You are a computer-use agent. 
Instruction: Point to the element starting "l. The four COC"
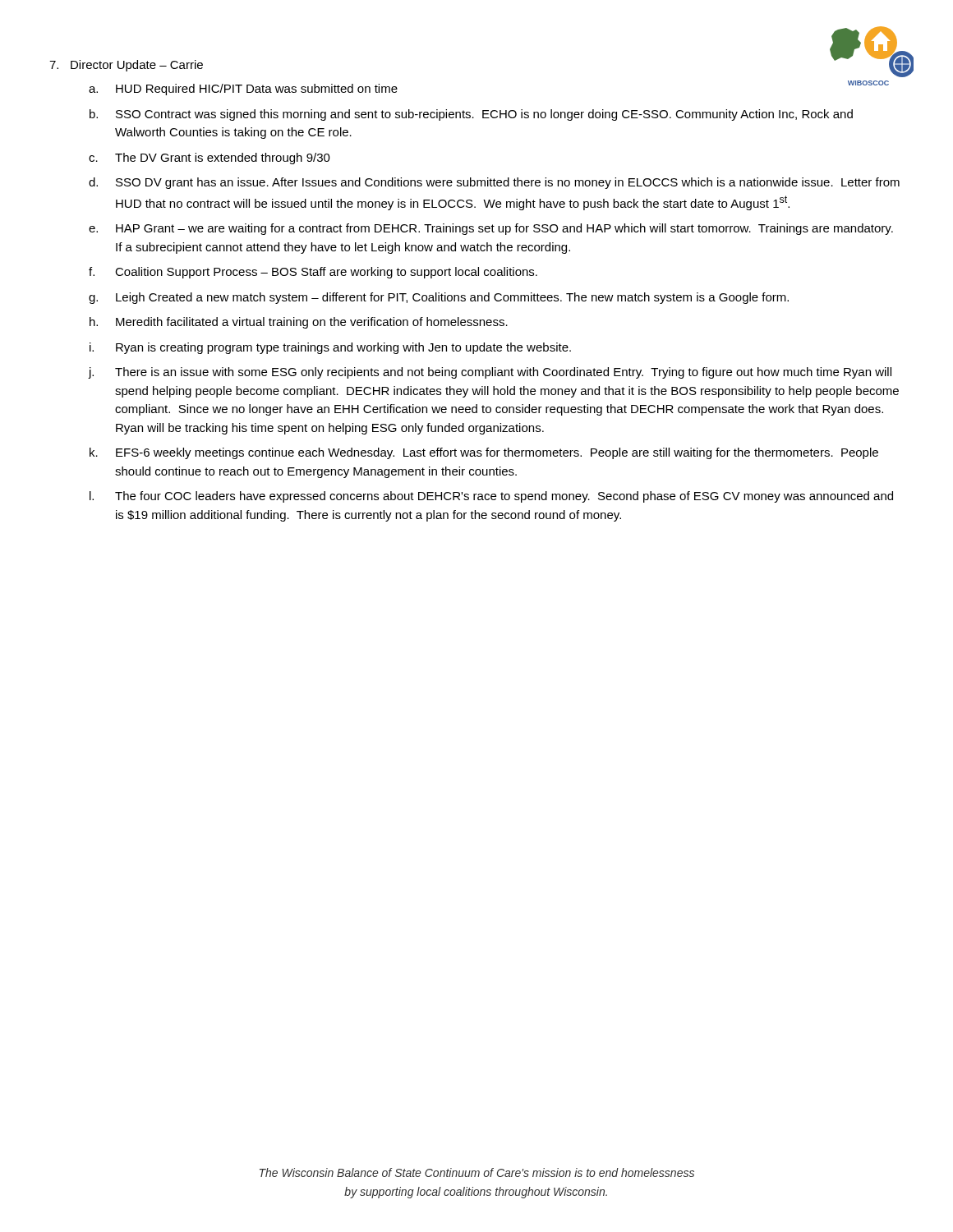click(496, 505)
